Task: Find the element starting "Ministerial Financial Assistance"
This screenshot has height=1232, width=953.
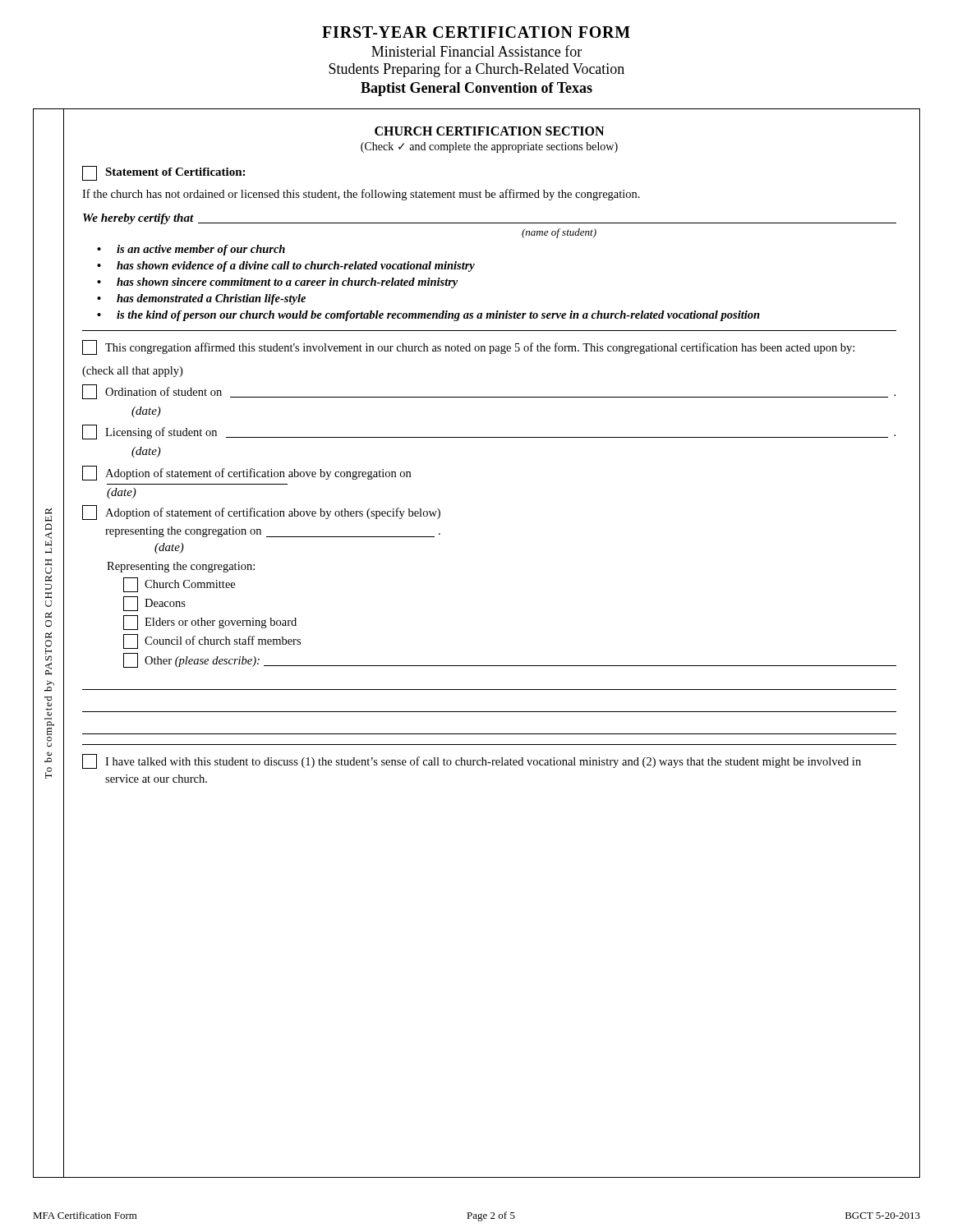Action: pyautogui.click(x=476, y=60)
